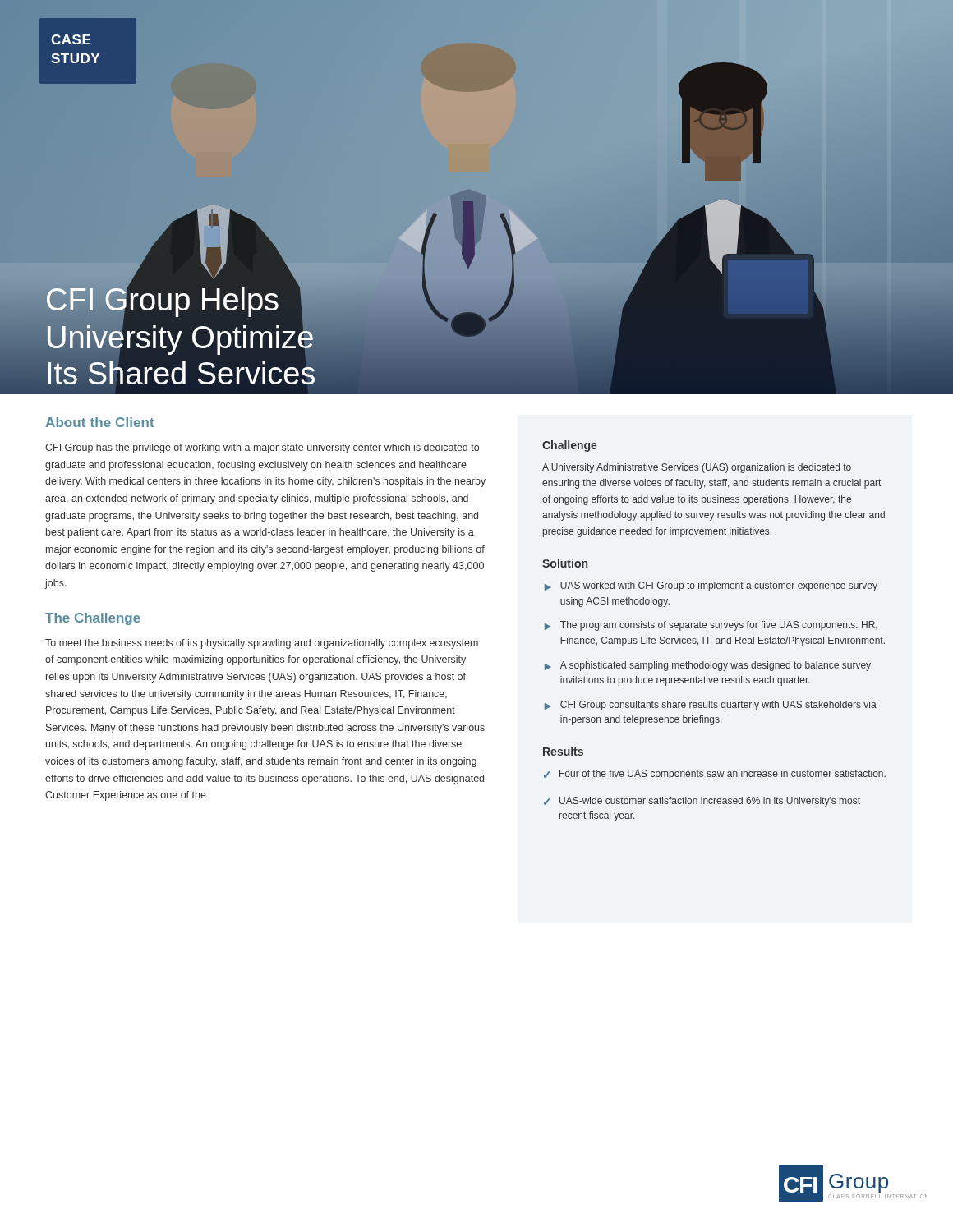This screenshot has width=953, height=1232.
Task: Locate the block of text that opens with "✓ UAS-wide customer satisfaction increased 6% in its"
Action: point(715,808)
